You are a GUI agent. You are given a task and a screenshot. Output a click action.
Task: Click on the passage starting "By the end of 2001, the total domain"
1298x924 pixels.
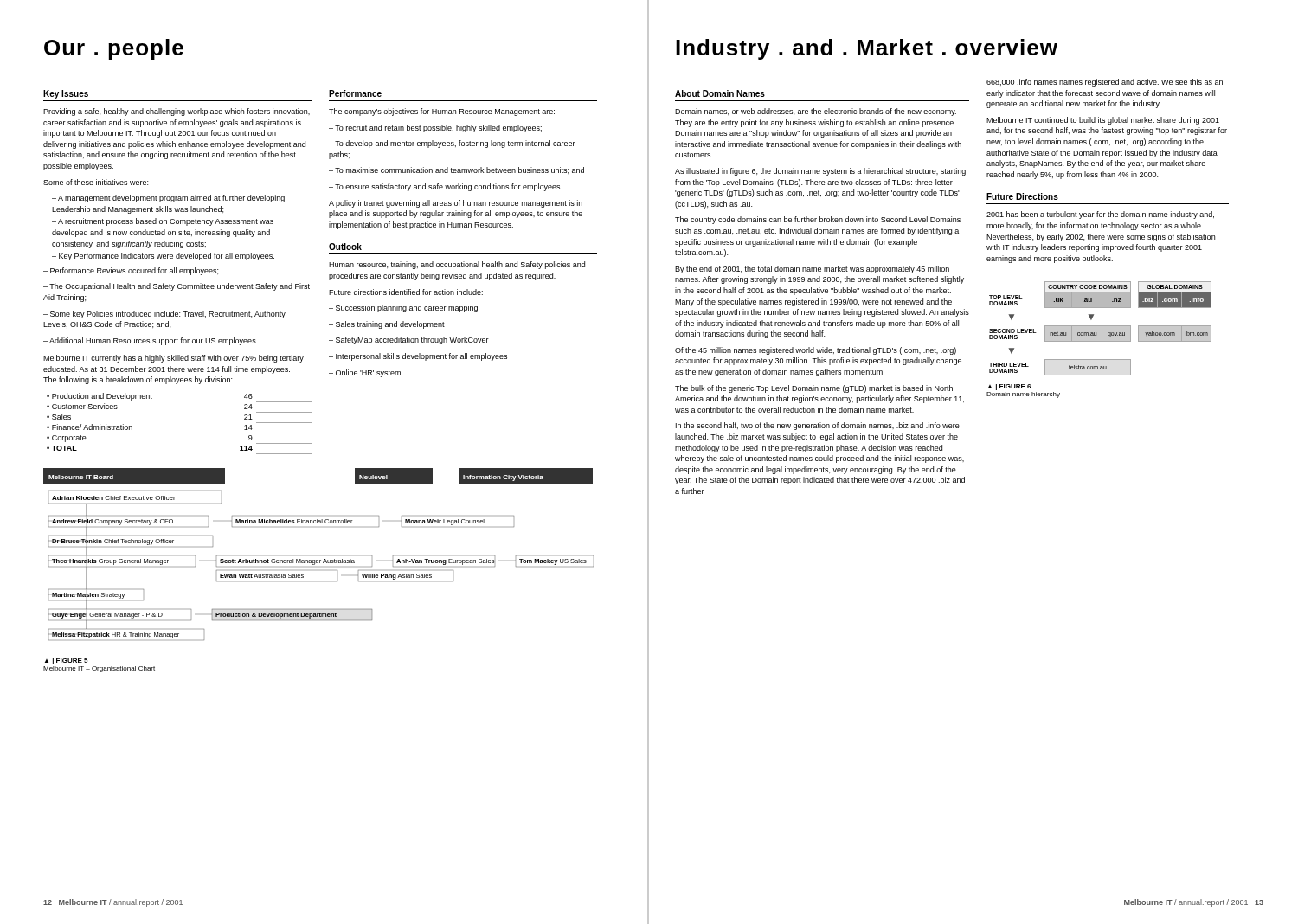[x=822, y=302]
